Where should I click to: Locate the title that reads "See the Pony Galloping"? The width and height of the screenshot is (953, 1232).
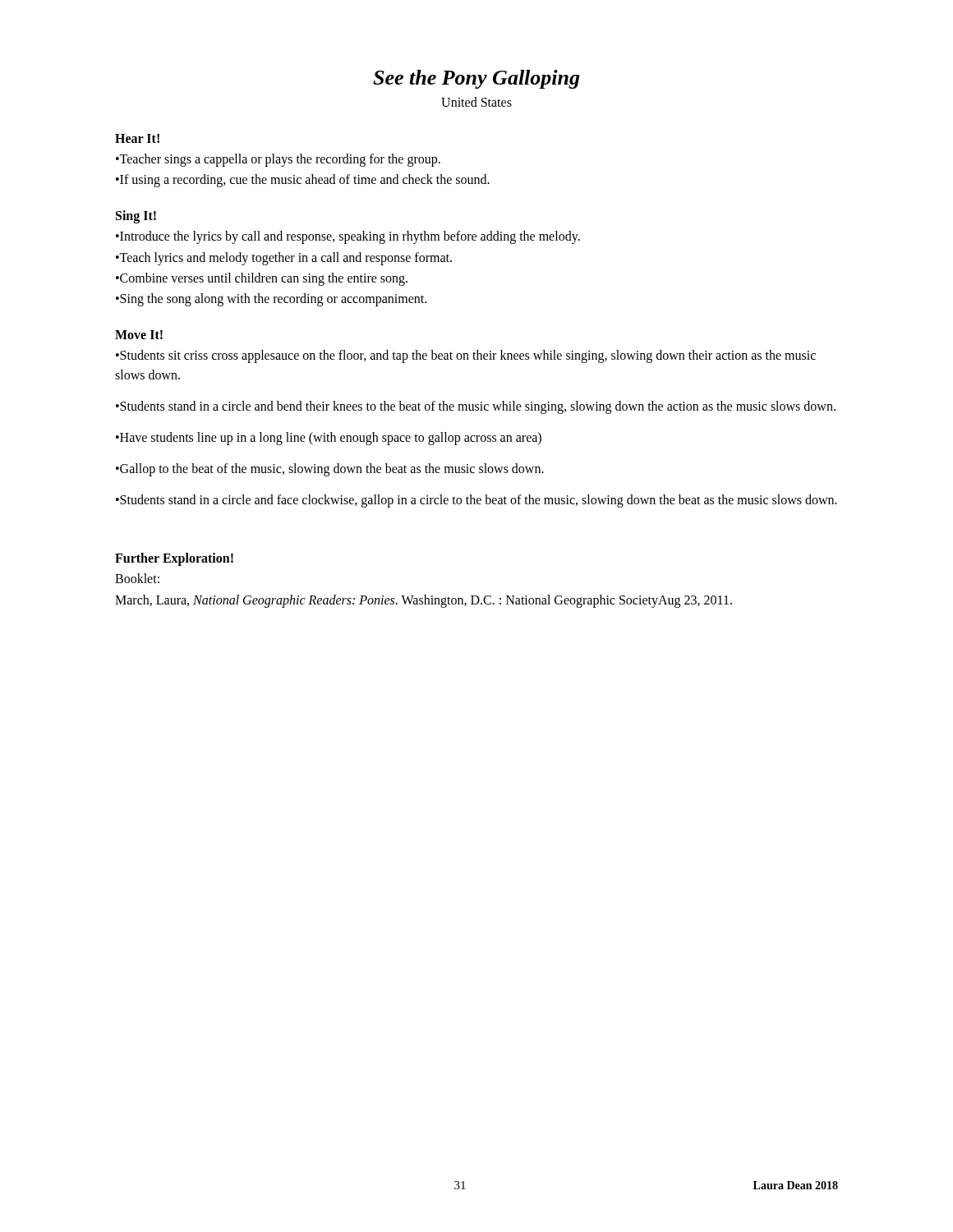point(476,78)
